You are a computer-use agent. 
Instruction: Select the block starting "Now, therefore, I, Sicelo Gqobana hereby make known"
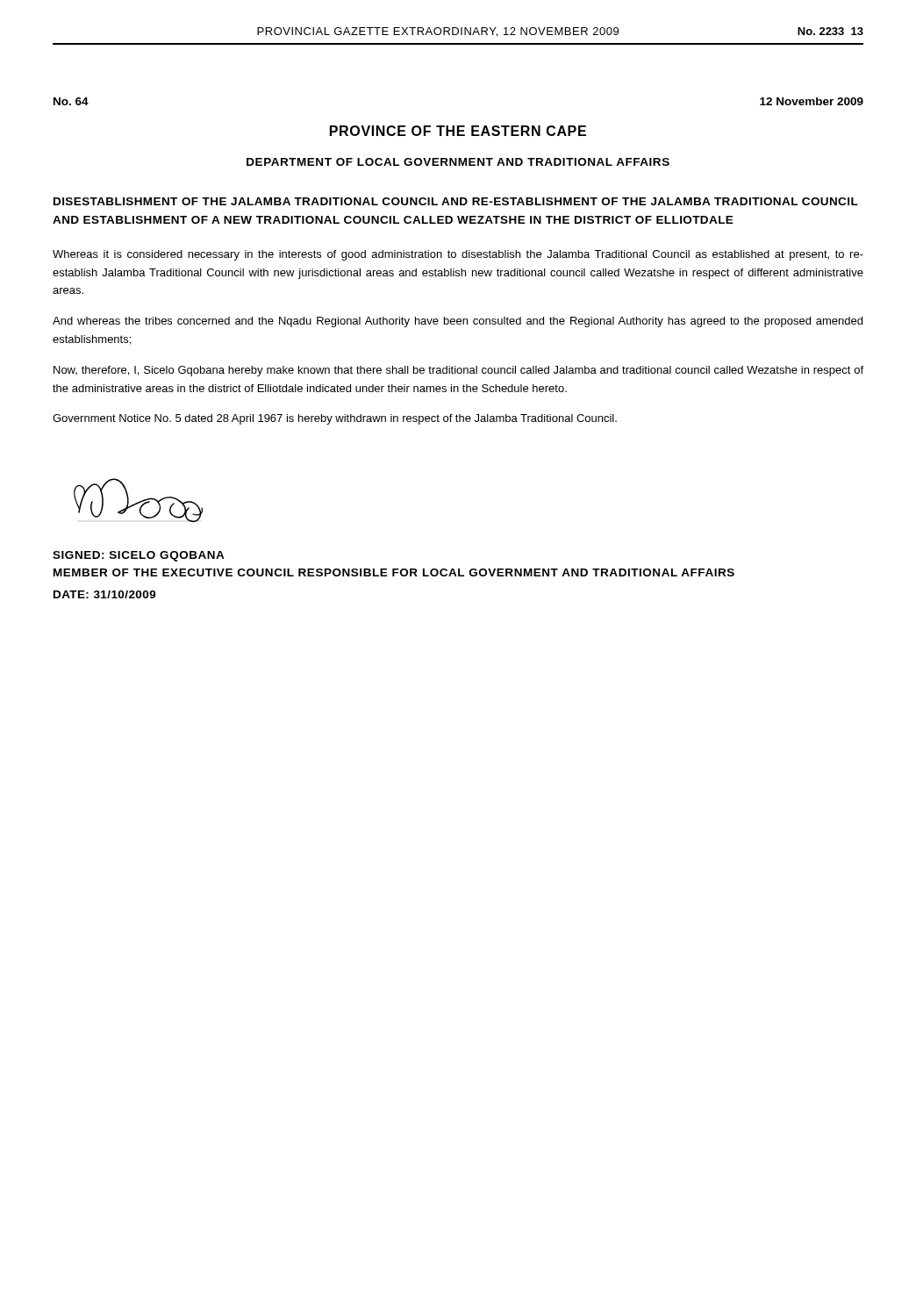[458, 379]
